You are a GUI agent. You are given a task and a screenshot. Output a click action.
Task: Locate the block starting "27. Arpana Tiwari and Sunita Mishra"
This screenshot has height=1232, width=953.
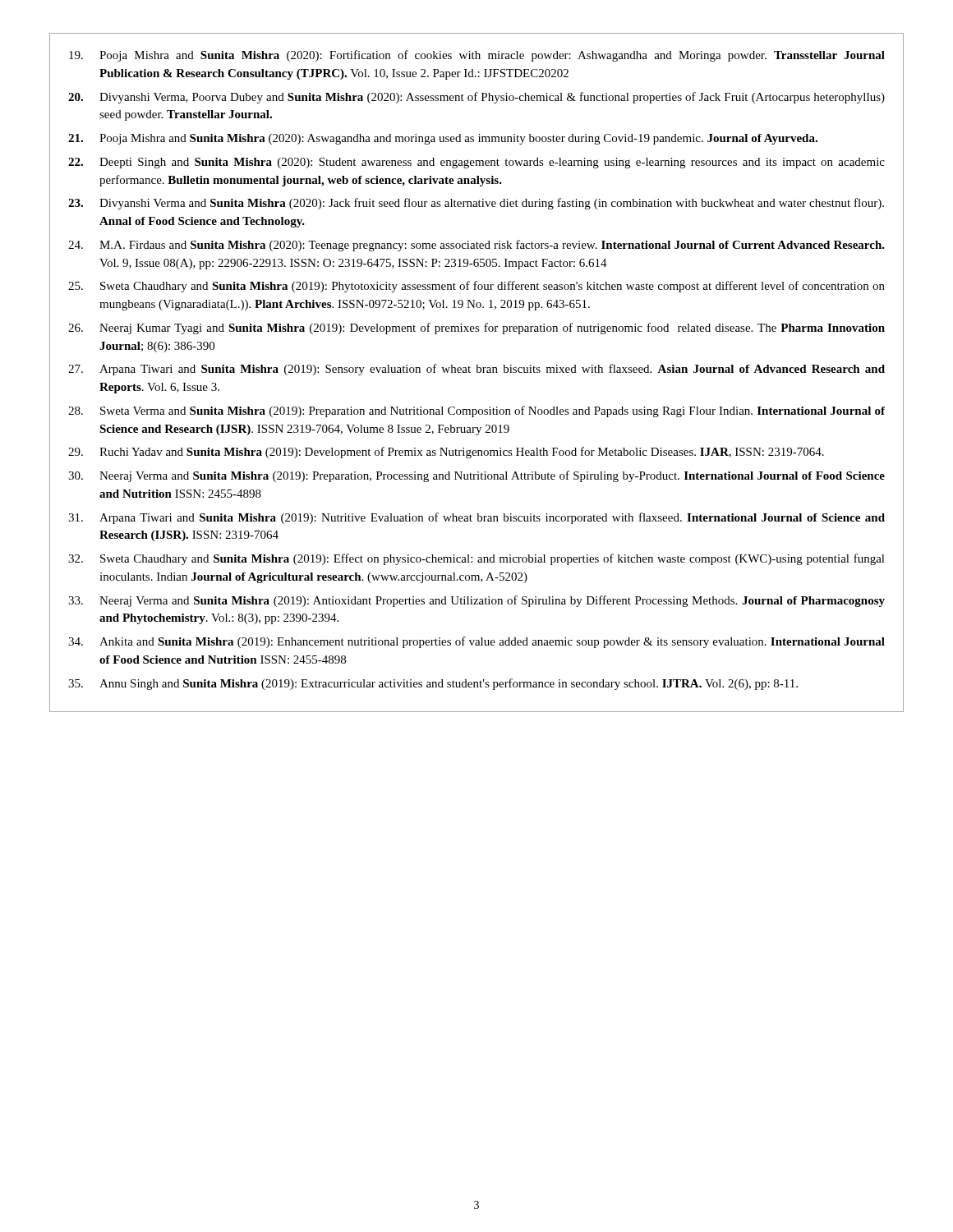476,379
